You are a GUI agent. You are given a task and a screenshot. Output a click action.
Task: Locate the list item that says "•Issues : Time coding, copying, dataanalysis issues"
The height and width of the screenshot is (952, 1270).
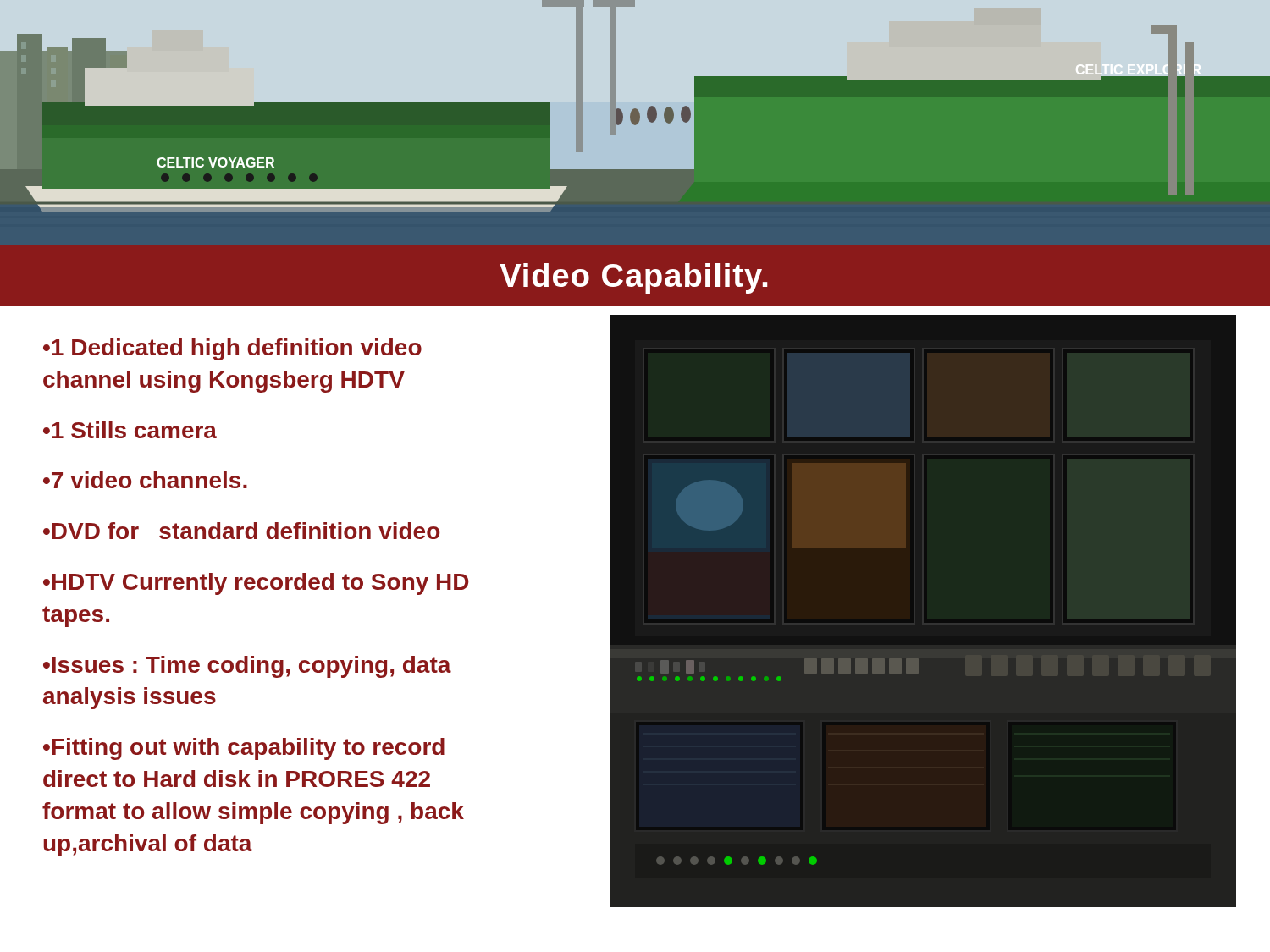pos(247,680)
